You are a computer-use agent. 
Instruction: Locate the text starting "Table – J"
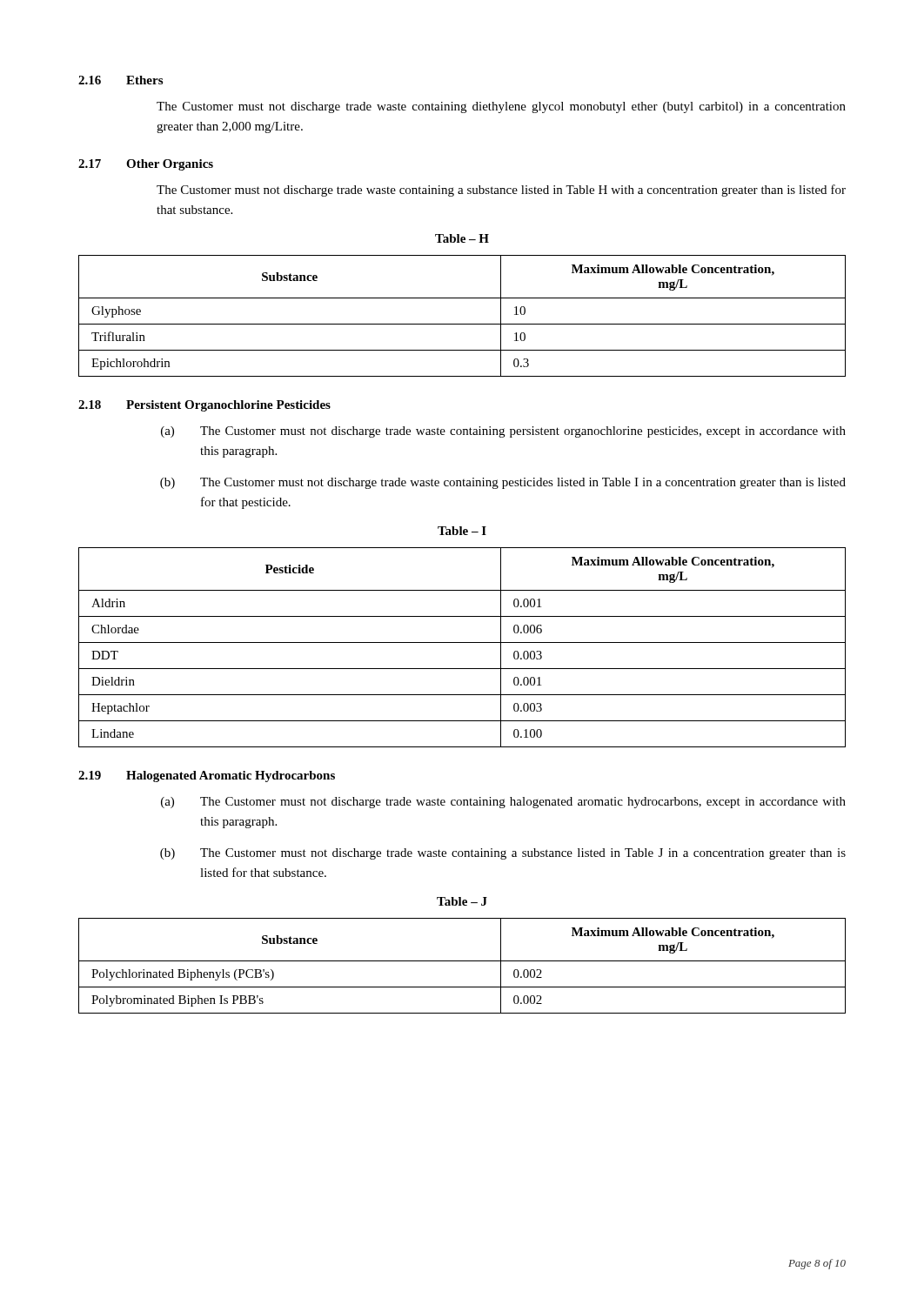[x=462, y=901]
